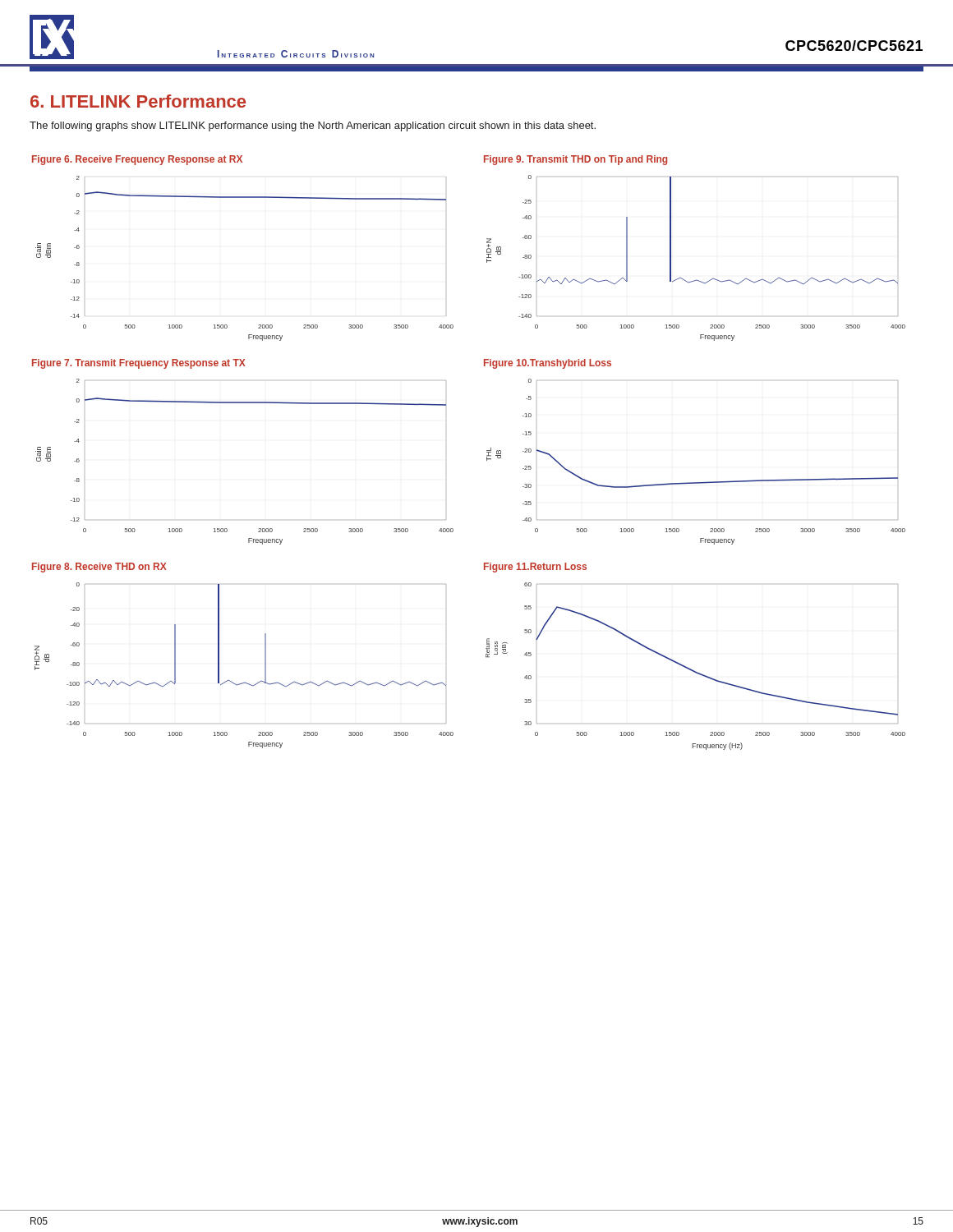The image size is (953, 1232).
Task: Click on the element starting "Figure 6. Receive Frequency Response at"
Action: [137, 159]
